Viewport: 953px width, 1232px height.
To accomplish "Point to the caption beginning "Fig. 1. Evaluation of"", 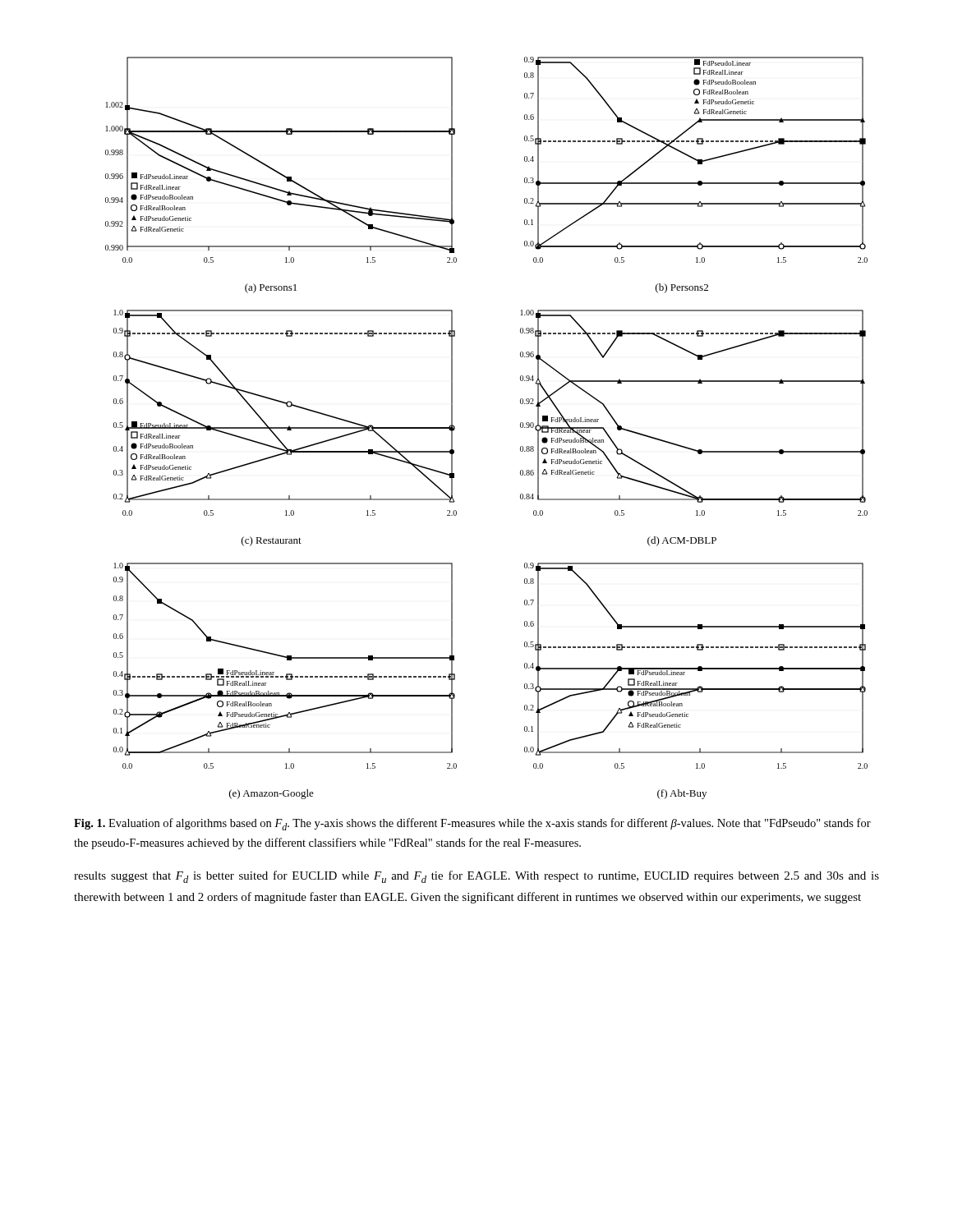I will pyautogui.click(x=472, y=833).
